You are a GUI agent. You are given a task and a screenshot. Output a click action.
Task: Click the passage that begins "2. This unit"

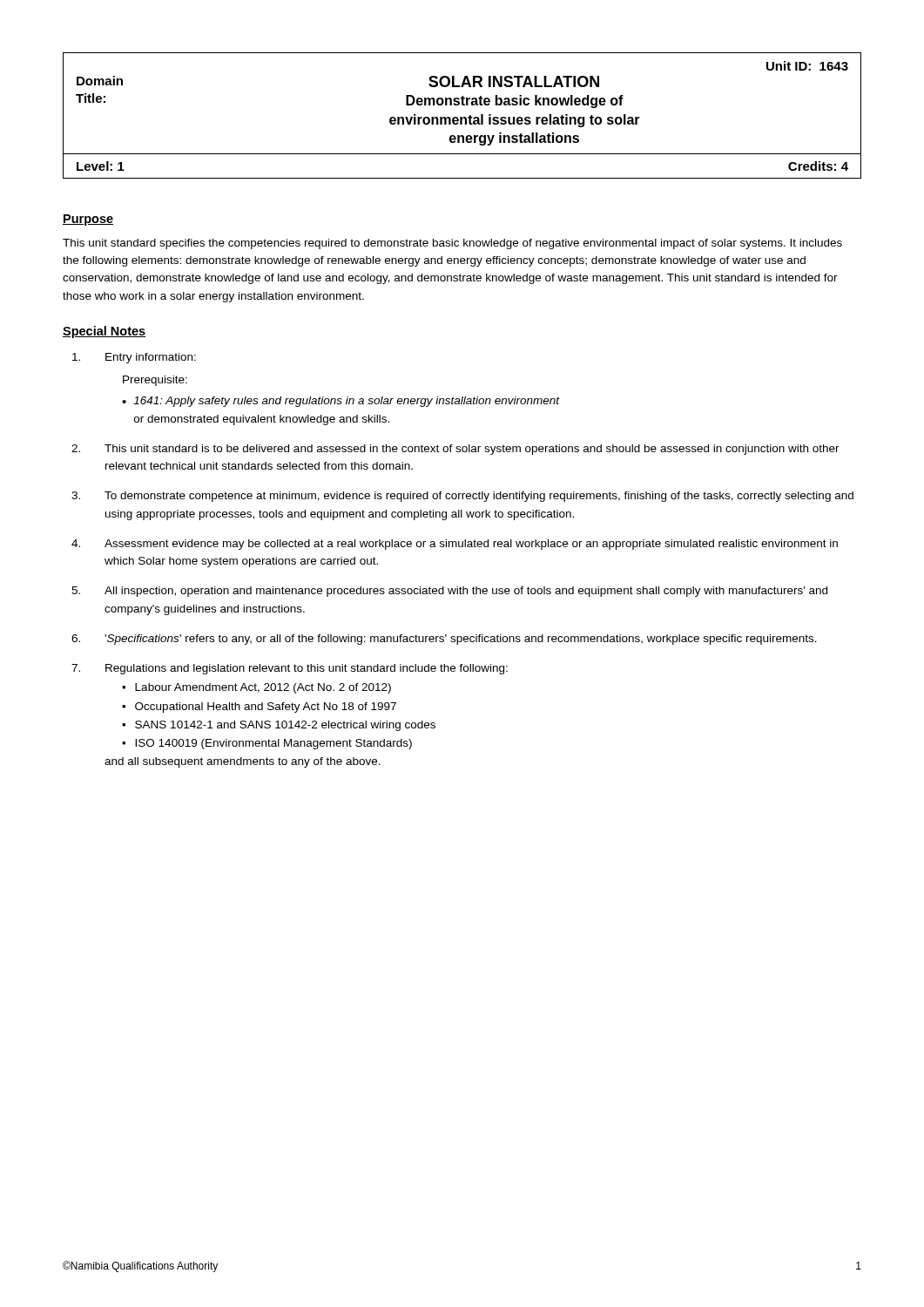tap(462, 457)
